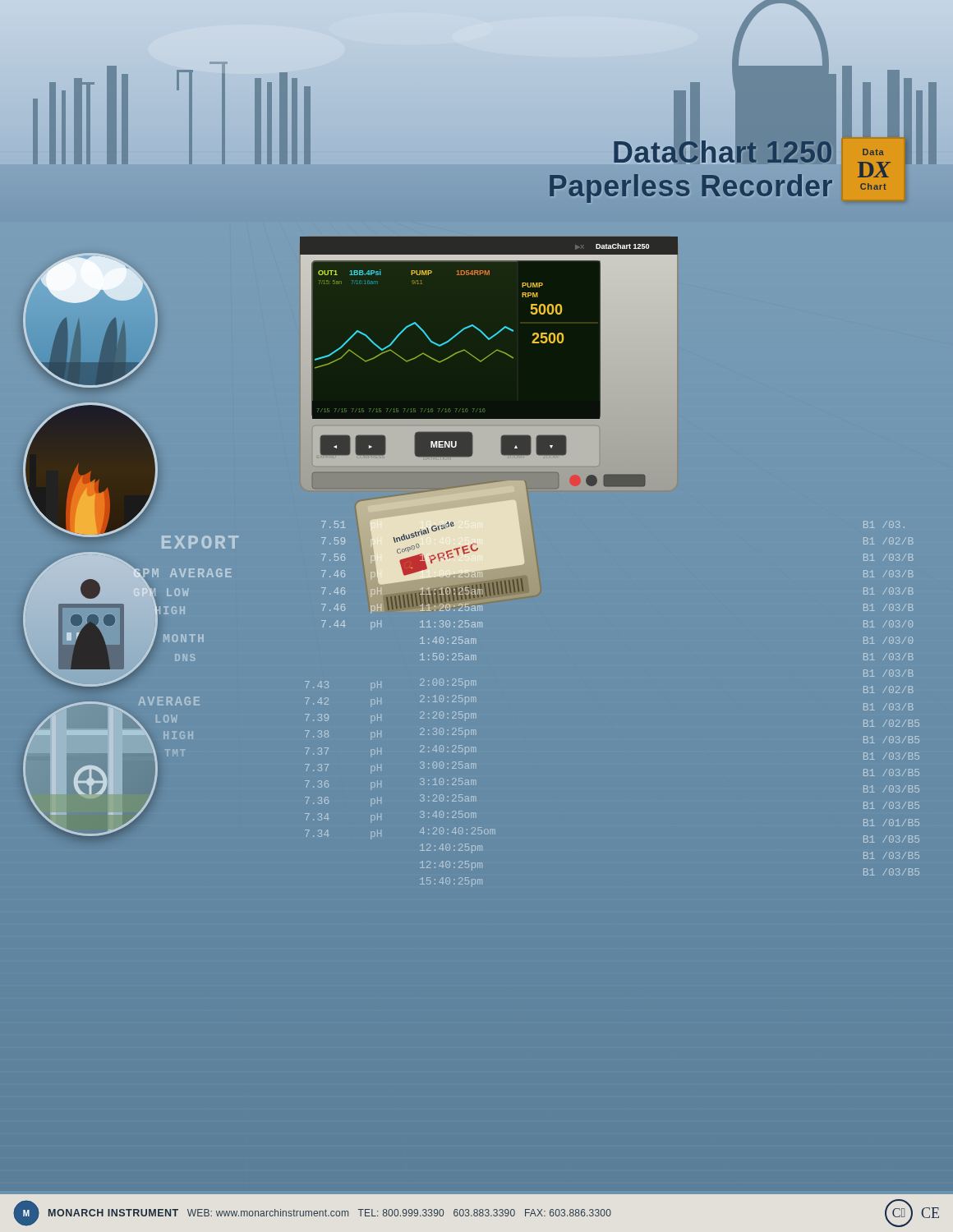The height and width of the screenshot is (1232, 953).
Task: Locate the title that reads "DataChart 1250Paperless Recorder Data DX Chart"
Action: [727, 170]
